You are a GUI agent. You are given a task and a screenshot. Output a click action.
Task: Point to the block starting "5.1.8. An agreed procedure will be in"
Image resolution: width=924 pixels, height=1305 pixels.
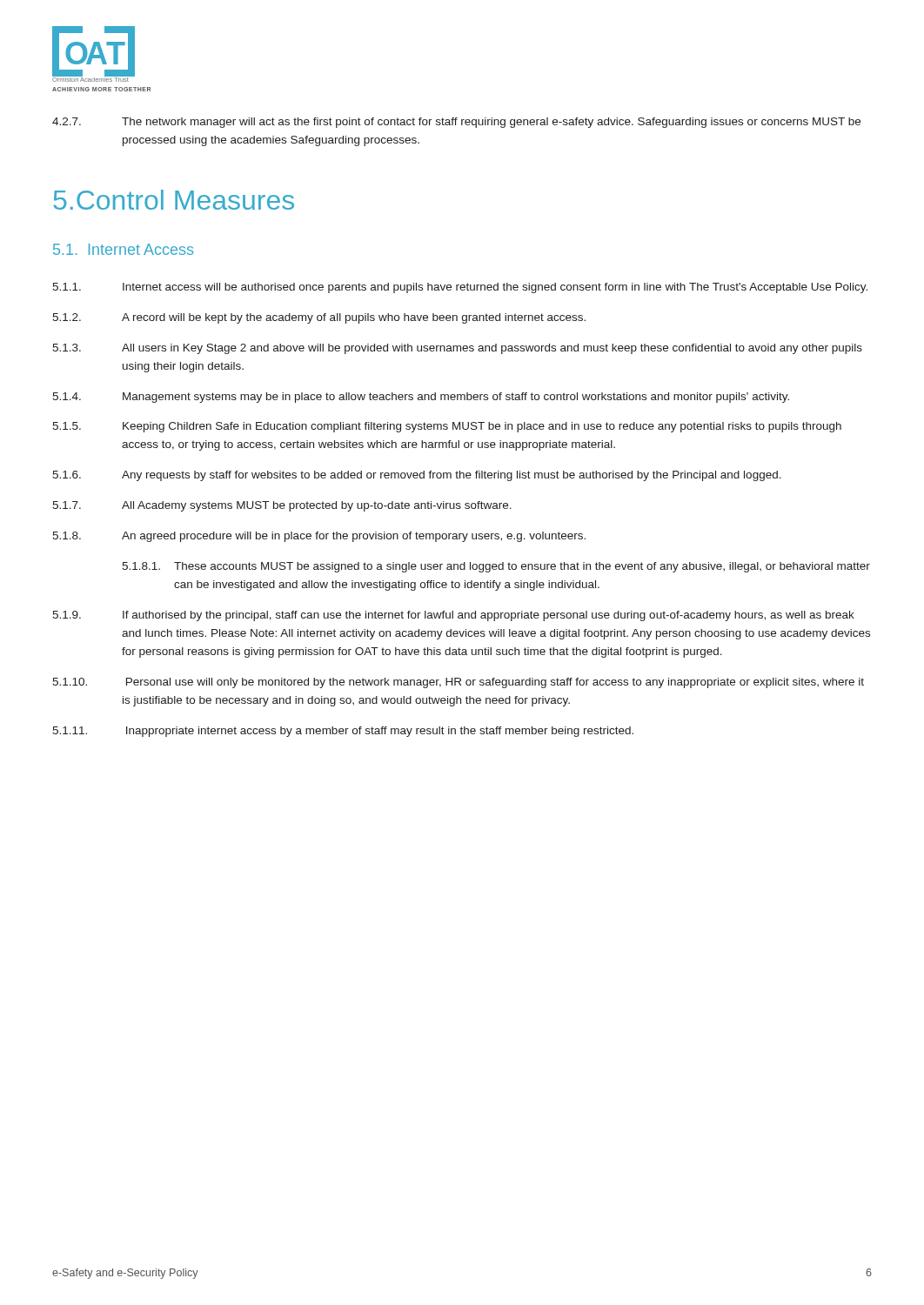tap(462, 536)
